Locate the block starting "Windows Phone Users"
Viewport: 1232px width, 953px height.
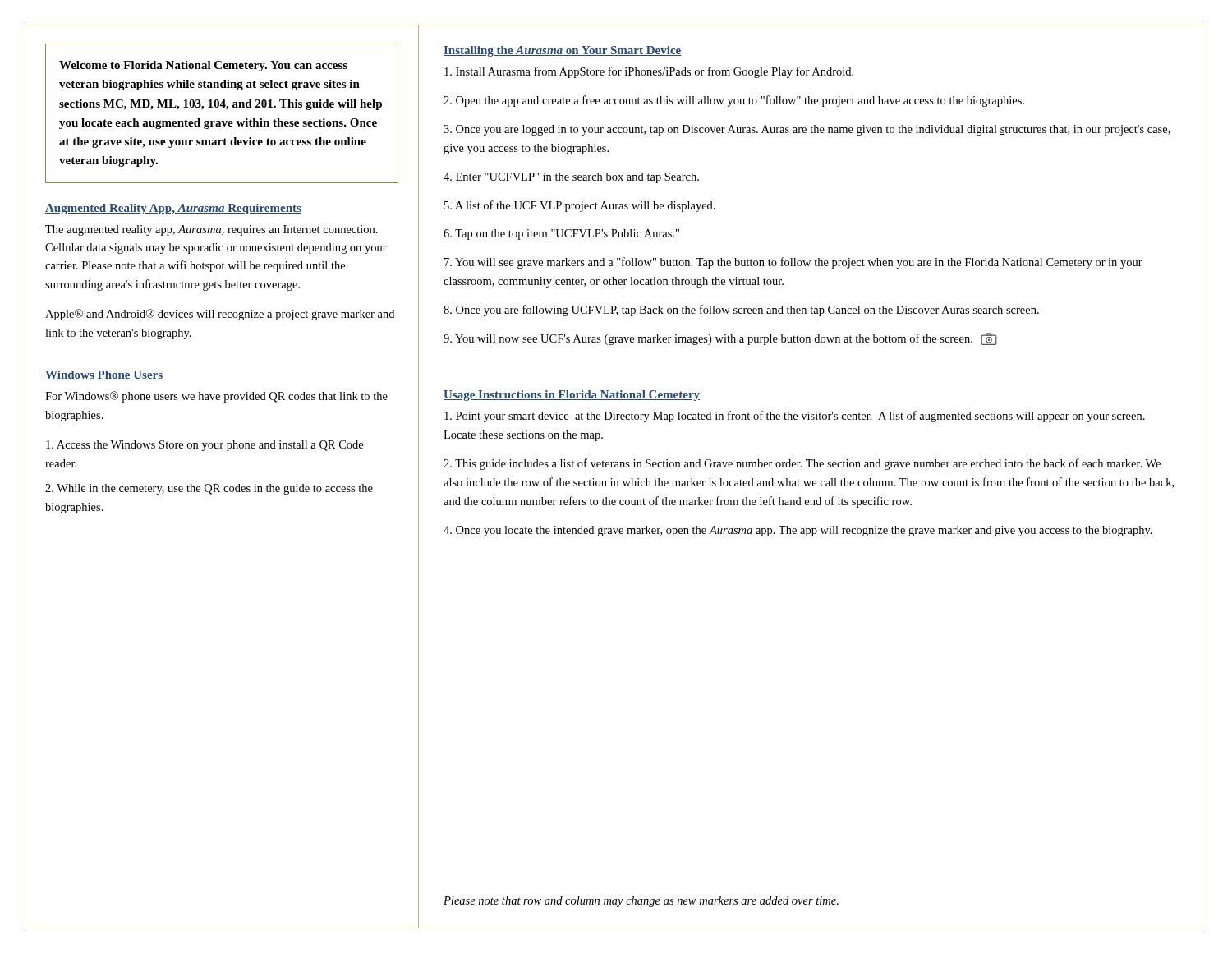[x=104, y=375]
